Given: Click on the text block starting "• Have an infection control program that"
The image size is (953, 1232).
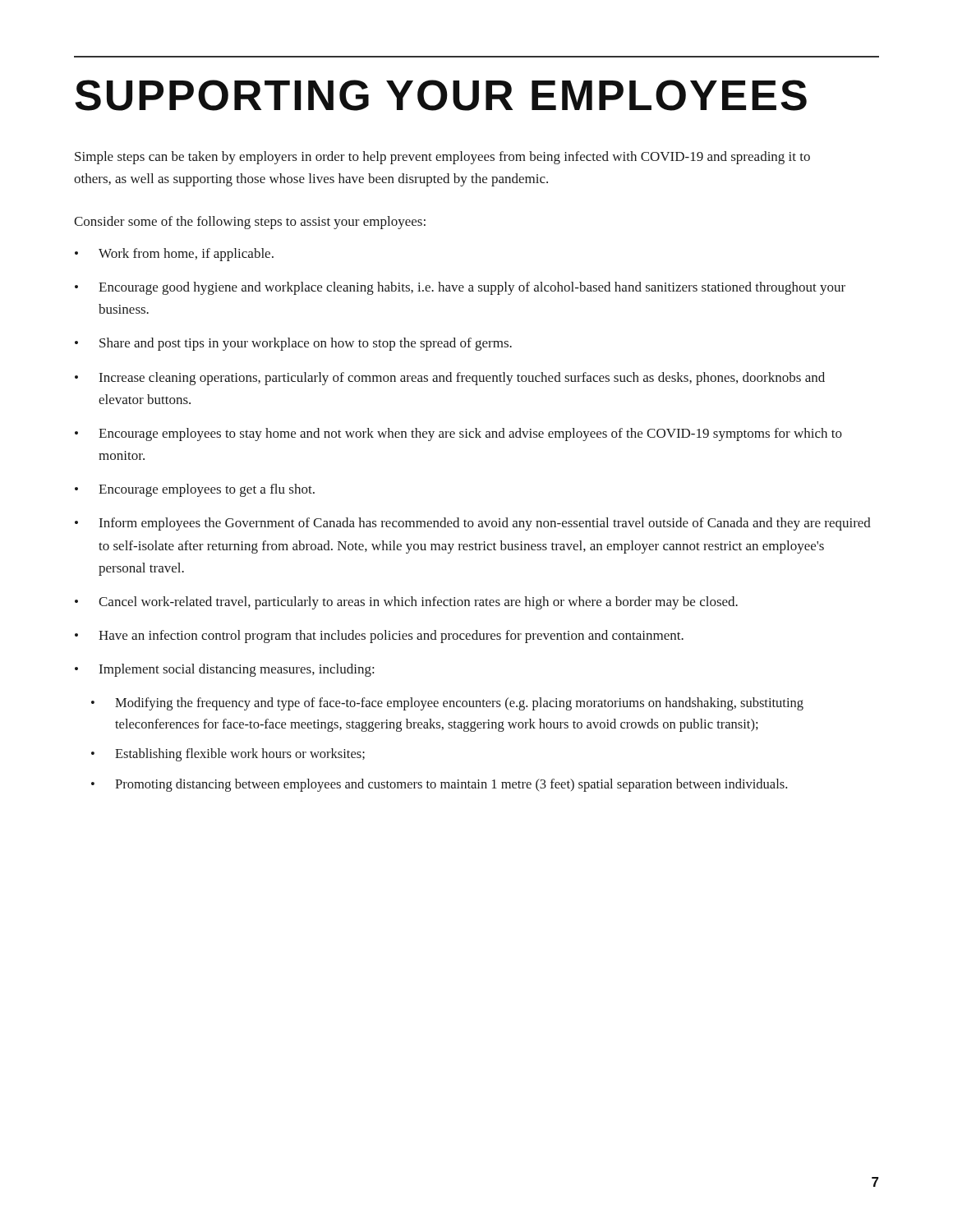Looking at the screenshot, I should coord(379,636).
